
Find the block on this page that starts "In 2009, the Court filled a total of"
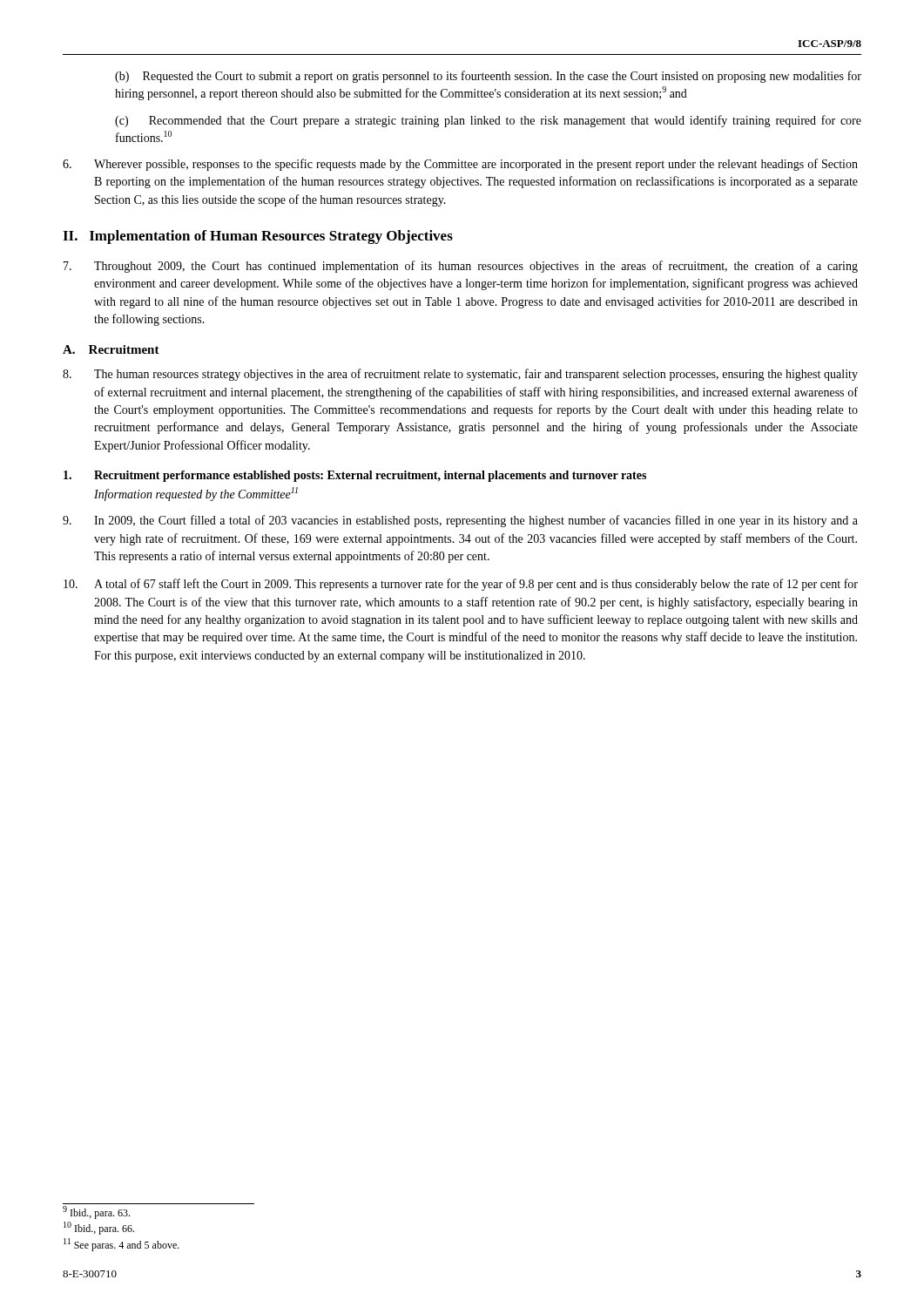[x=460, y=539]
